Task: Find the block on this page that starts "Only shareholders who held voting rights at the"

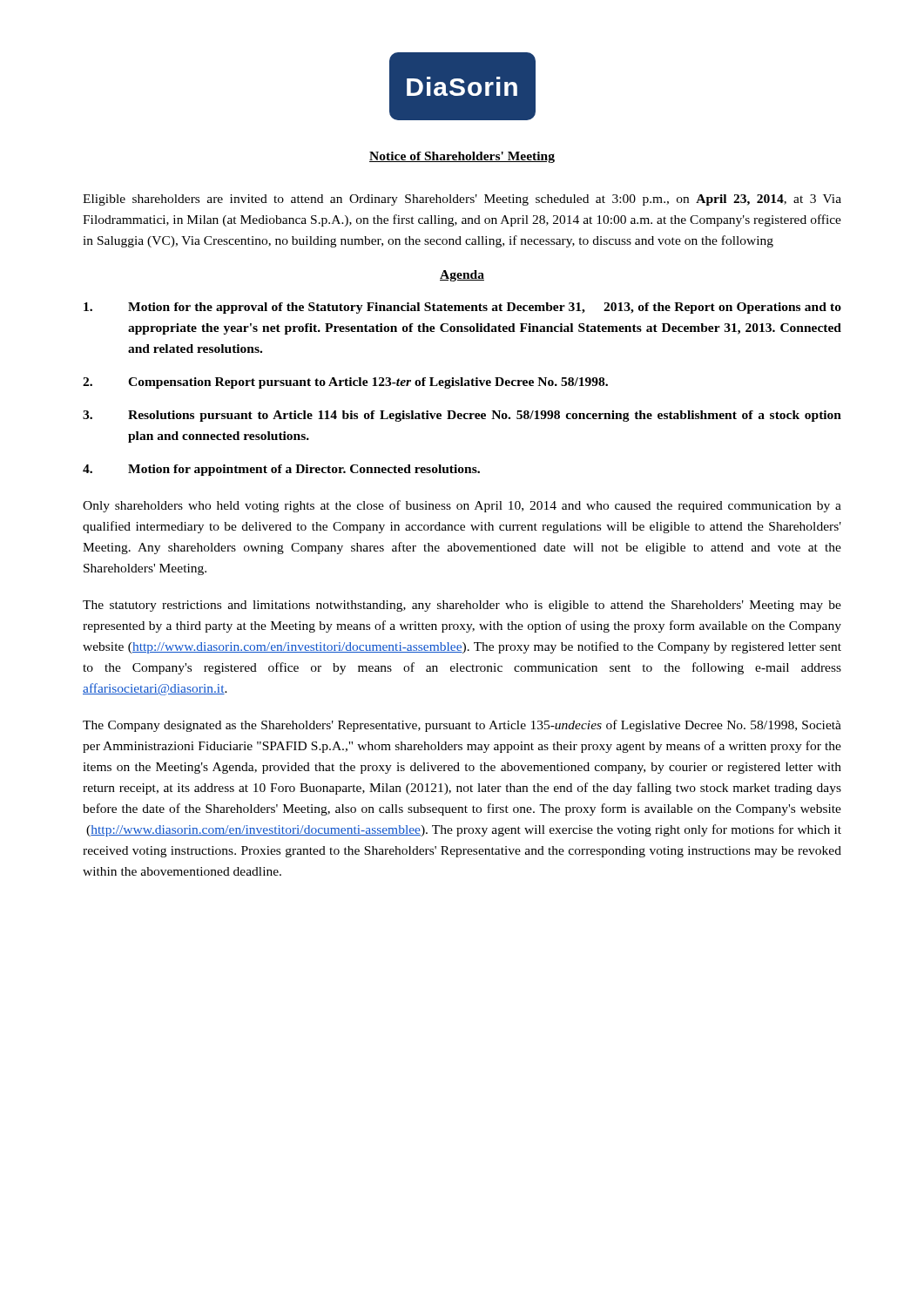Action: coord(462,536)
